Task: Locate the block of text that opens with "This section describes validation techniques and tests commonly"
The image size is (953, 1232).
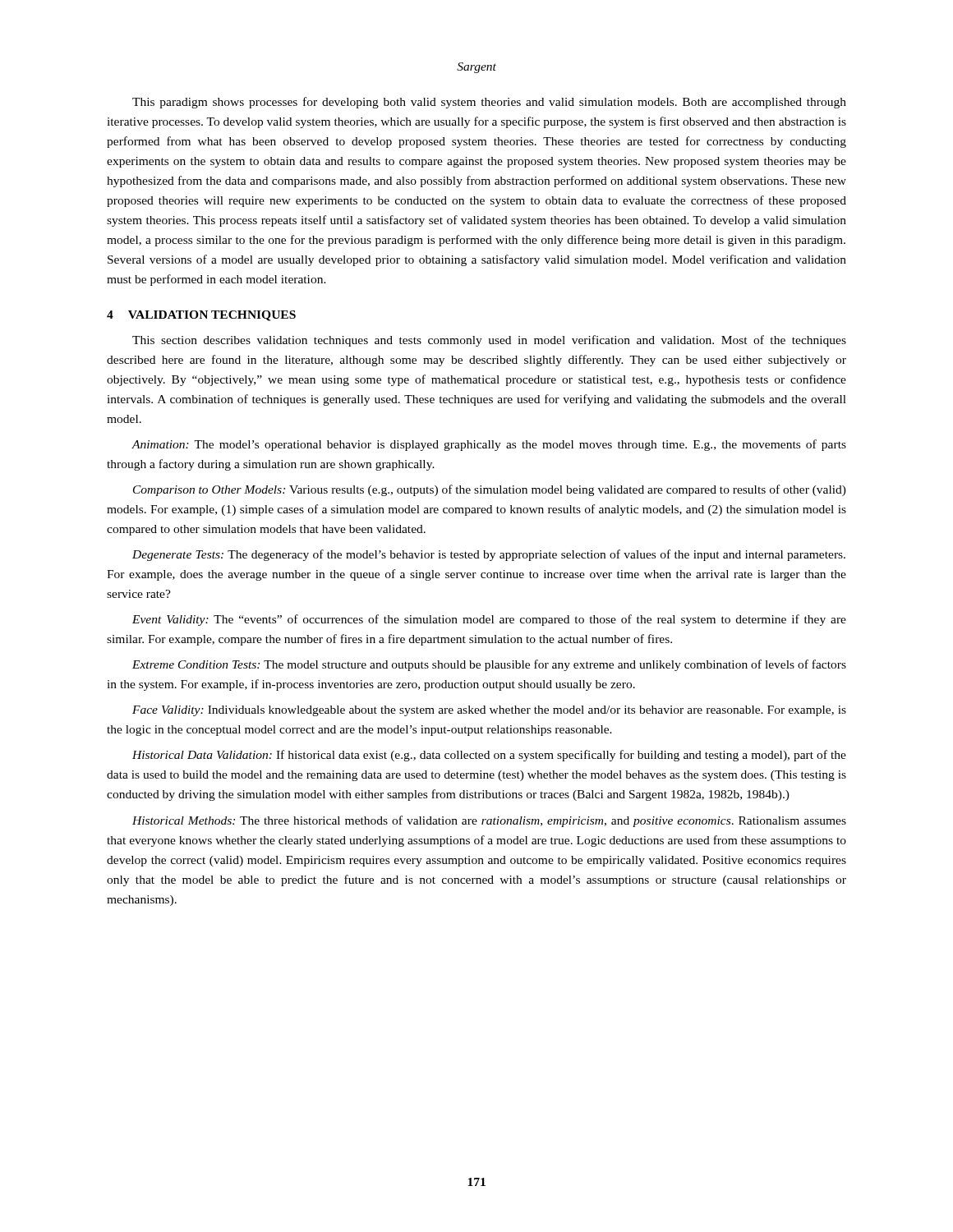Action: (476, 380)
